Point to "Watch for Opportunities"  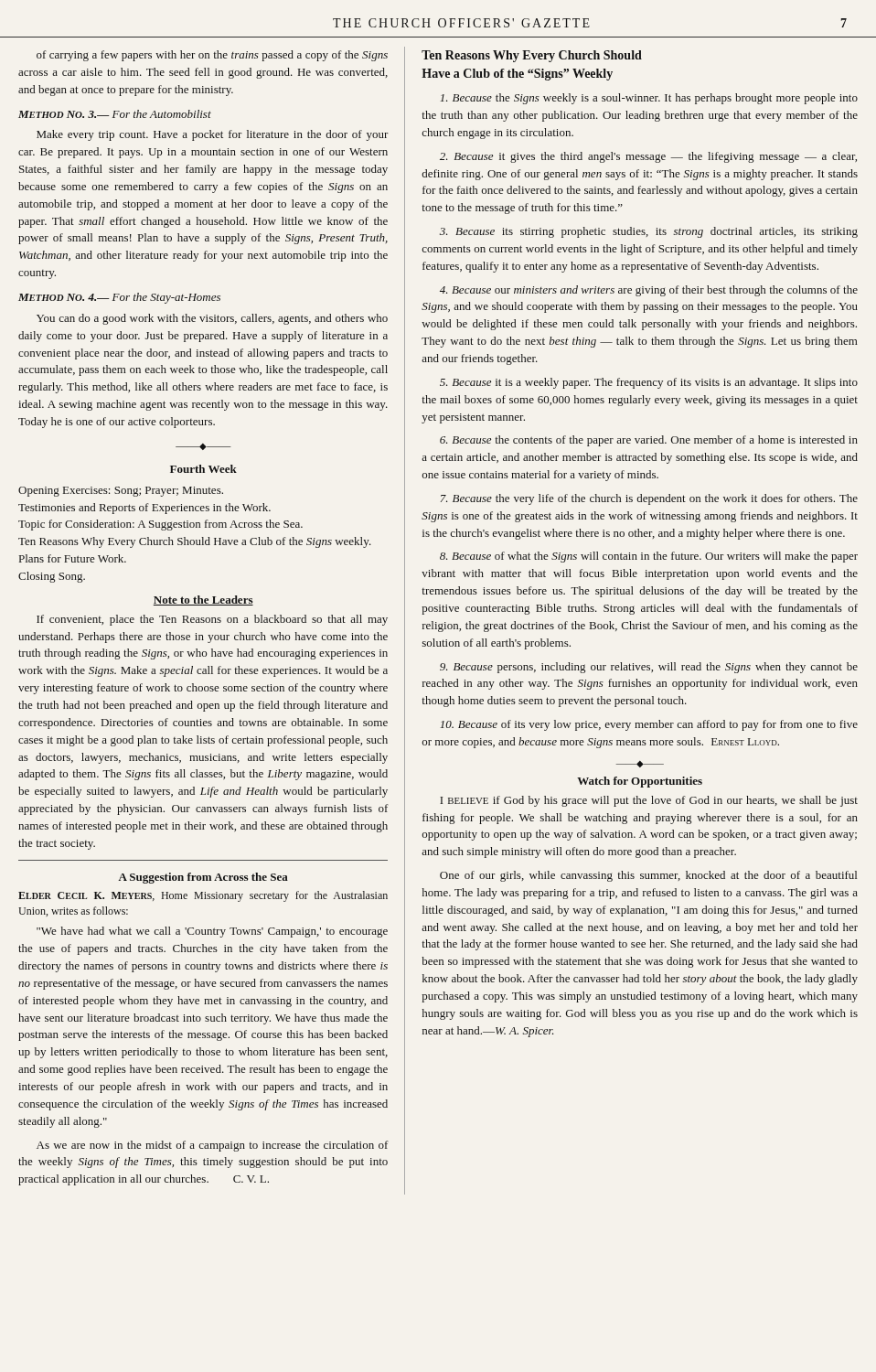[640, 780]
